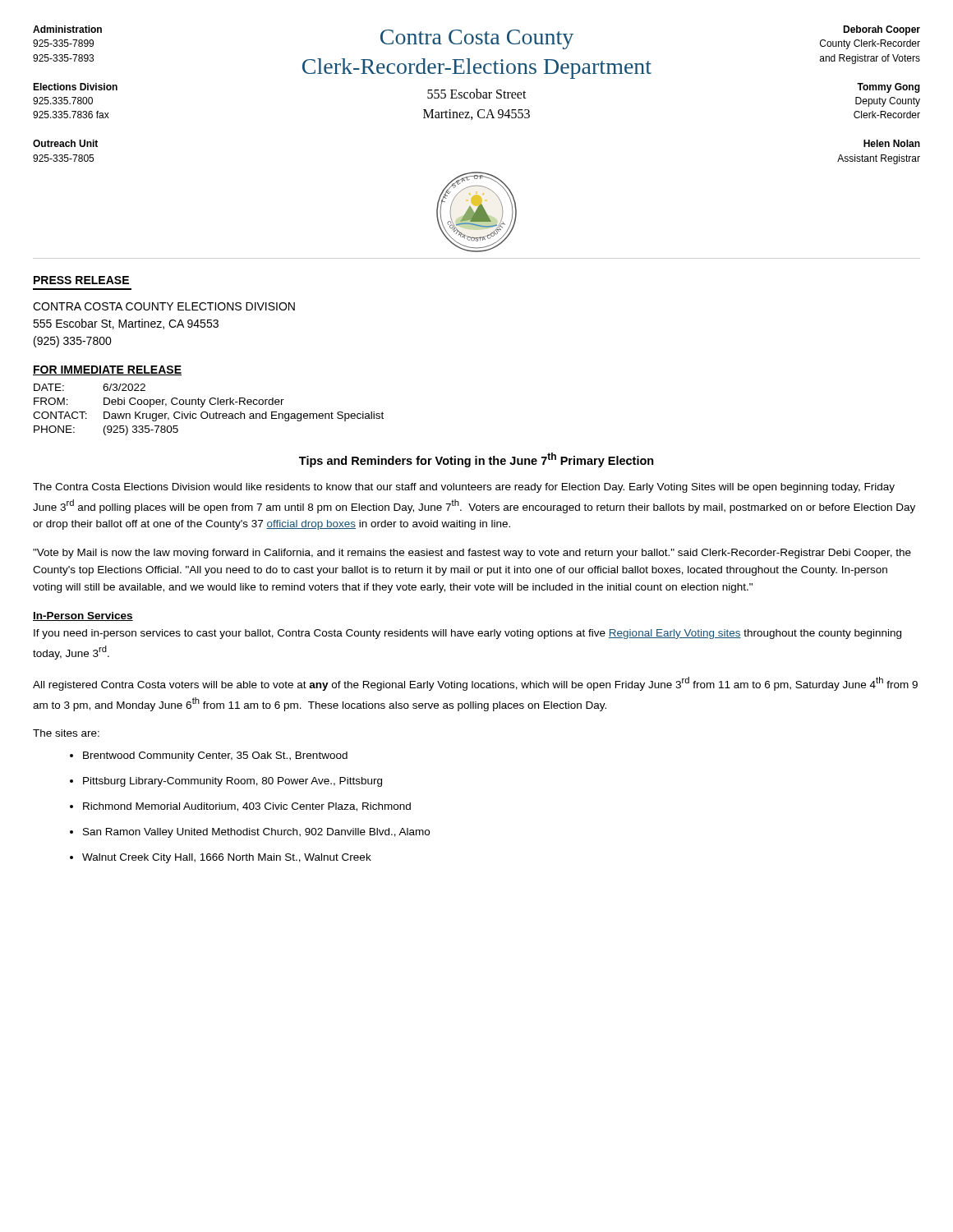The height and width of the screenshot is (1232, 953).
Task: Point to the block beginning "Brentwood Community Center, 35 Oak St.,"
Action: (x=215, y=755)
